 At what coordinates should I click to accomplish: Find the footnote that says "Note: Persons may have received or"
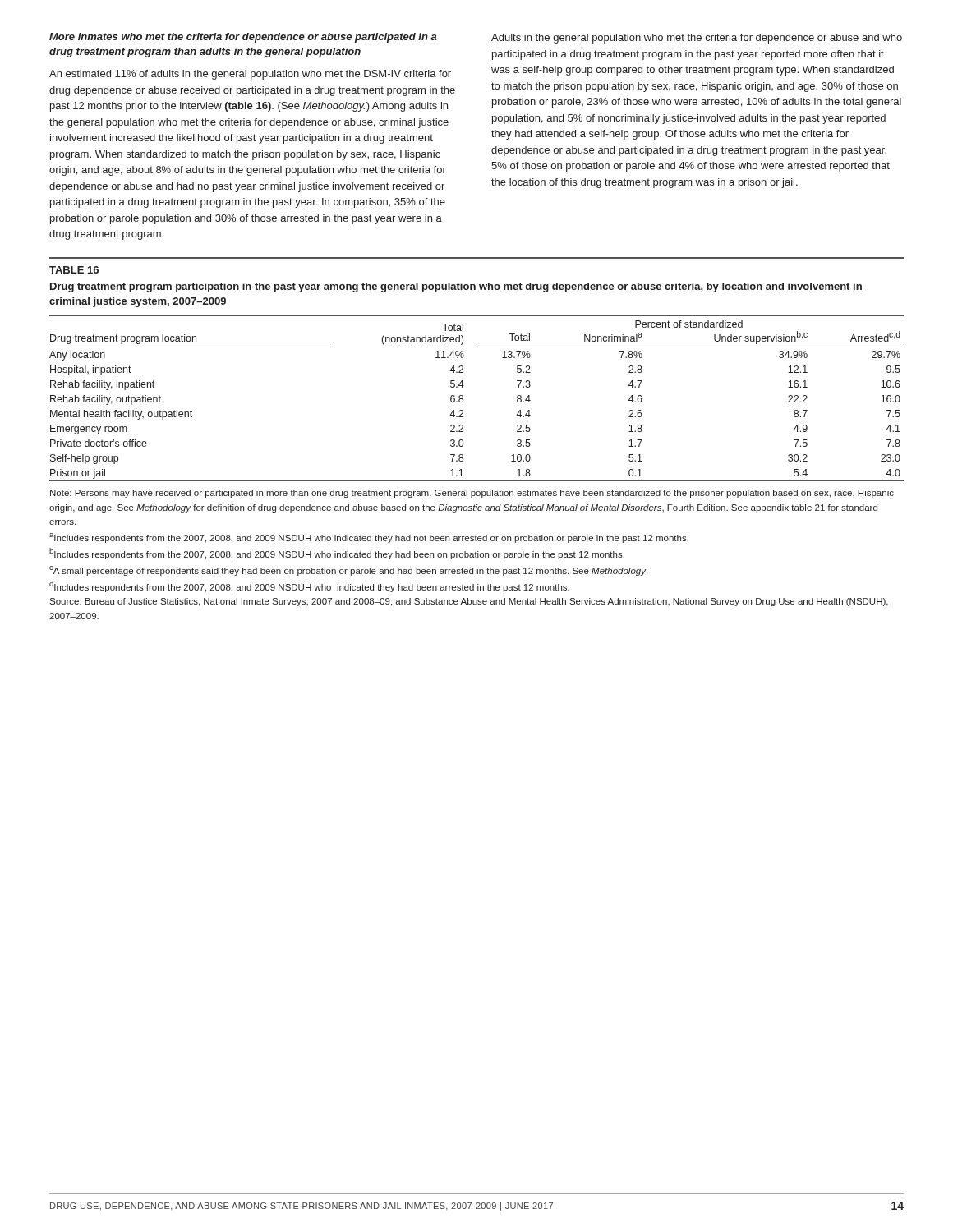click(472, 507)
